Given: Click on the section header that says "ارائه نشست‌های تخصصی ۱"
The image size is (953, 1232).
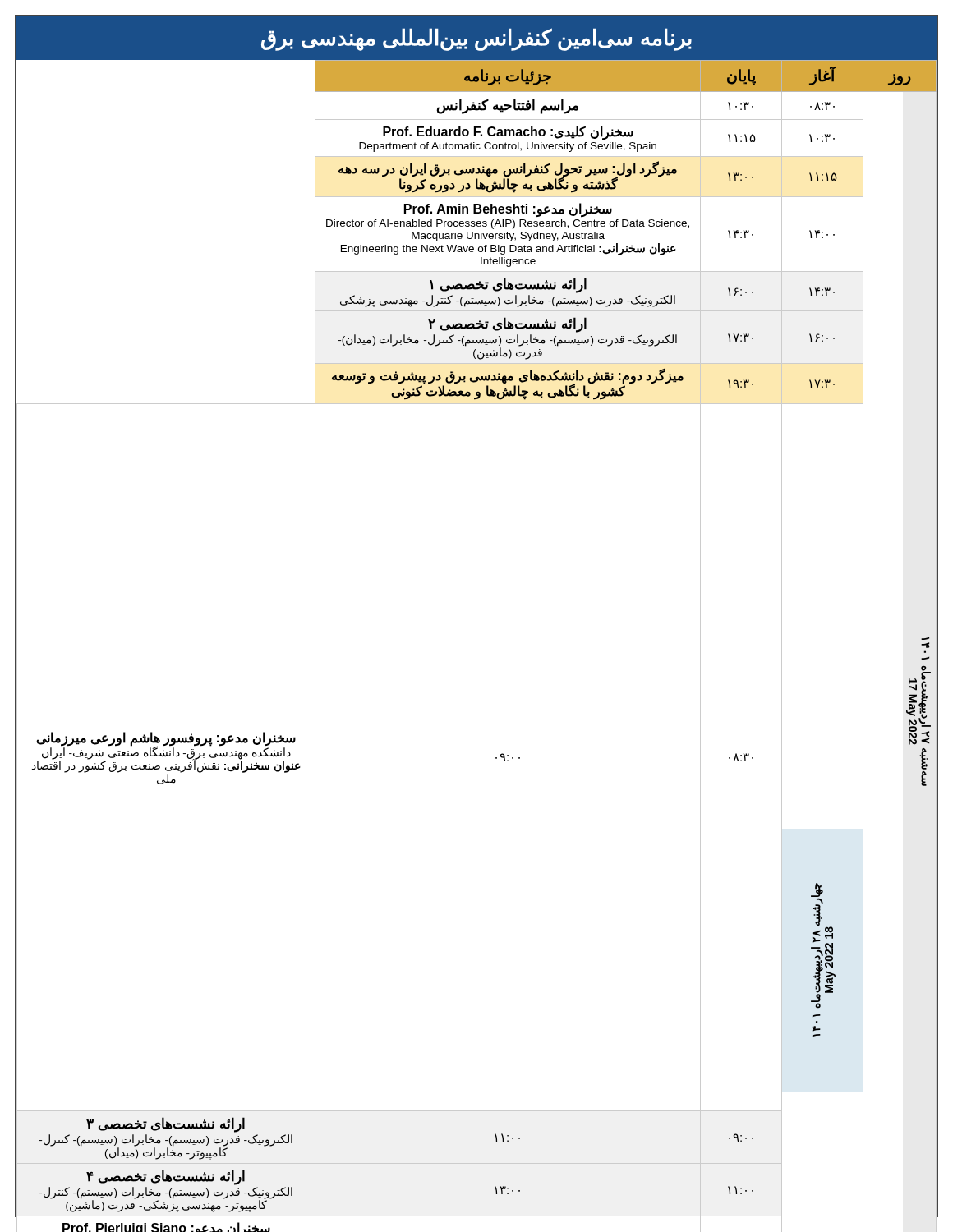Looking at the screenshot, I should pos(508,285).
